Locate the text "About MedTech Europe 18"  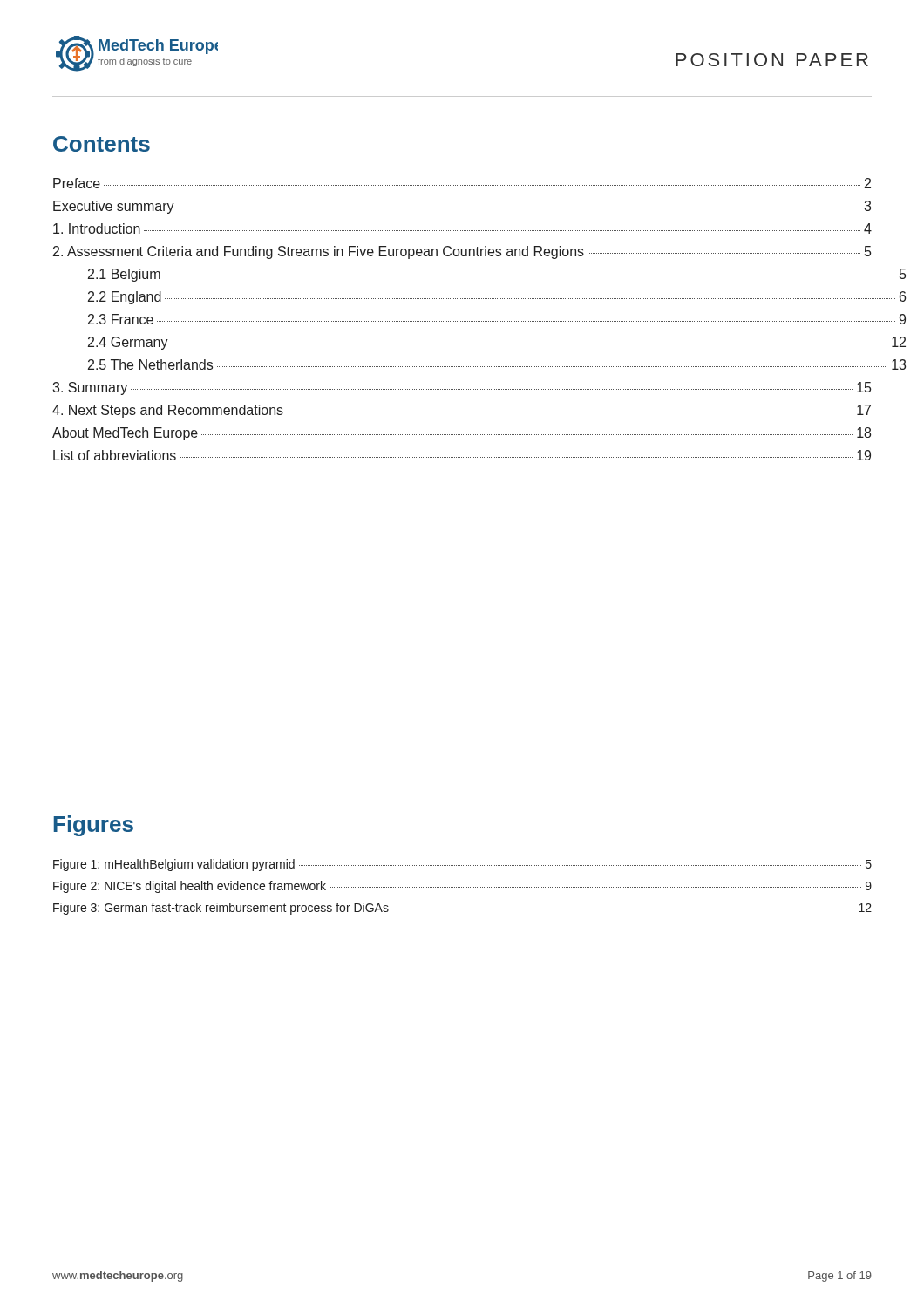(x=462, y=432)
